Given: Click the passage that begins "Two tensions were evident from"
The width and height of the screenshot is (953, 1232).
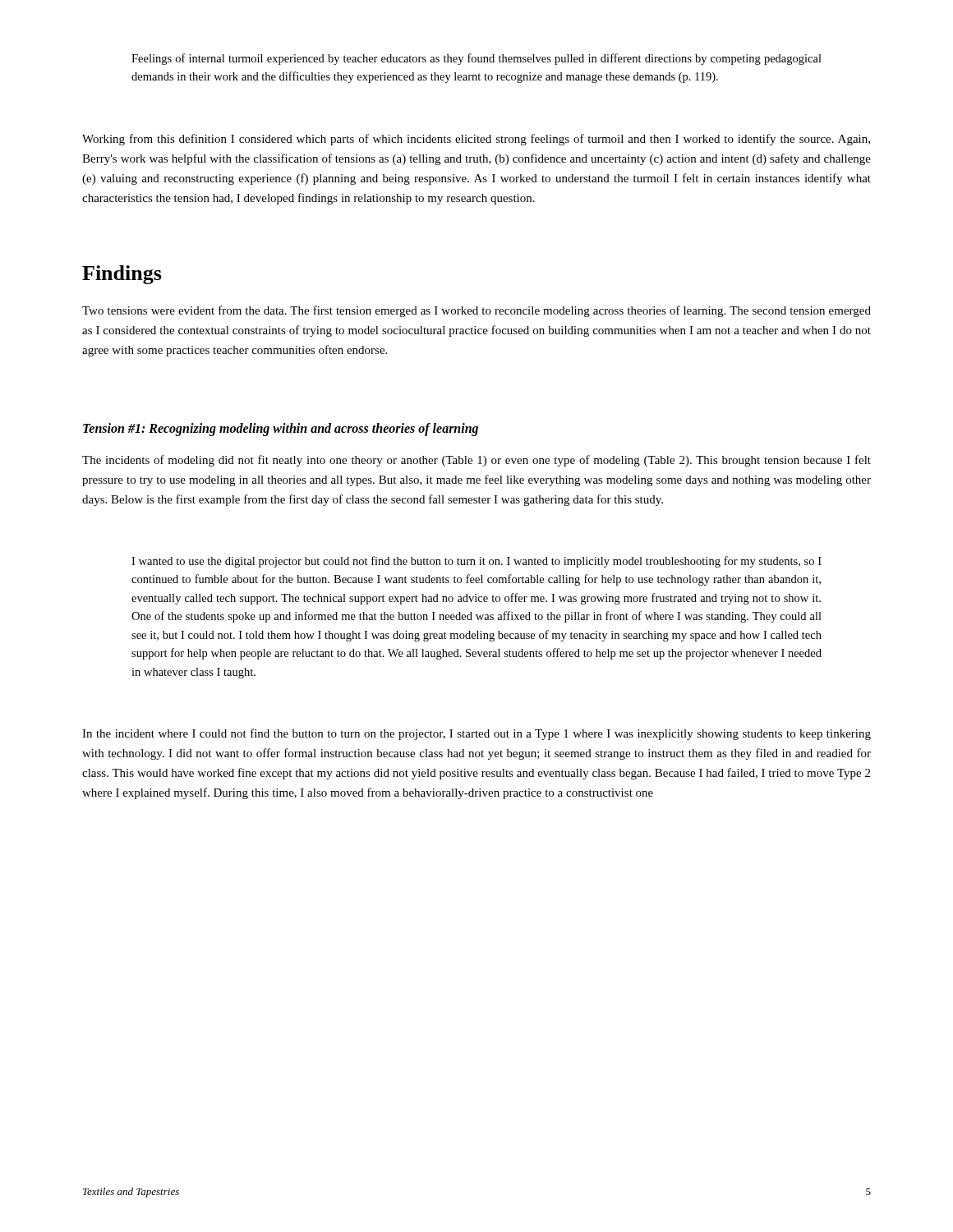Looking at the screenshot, I should coord(476,330).
